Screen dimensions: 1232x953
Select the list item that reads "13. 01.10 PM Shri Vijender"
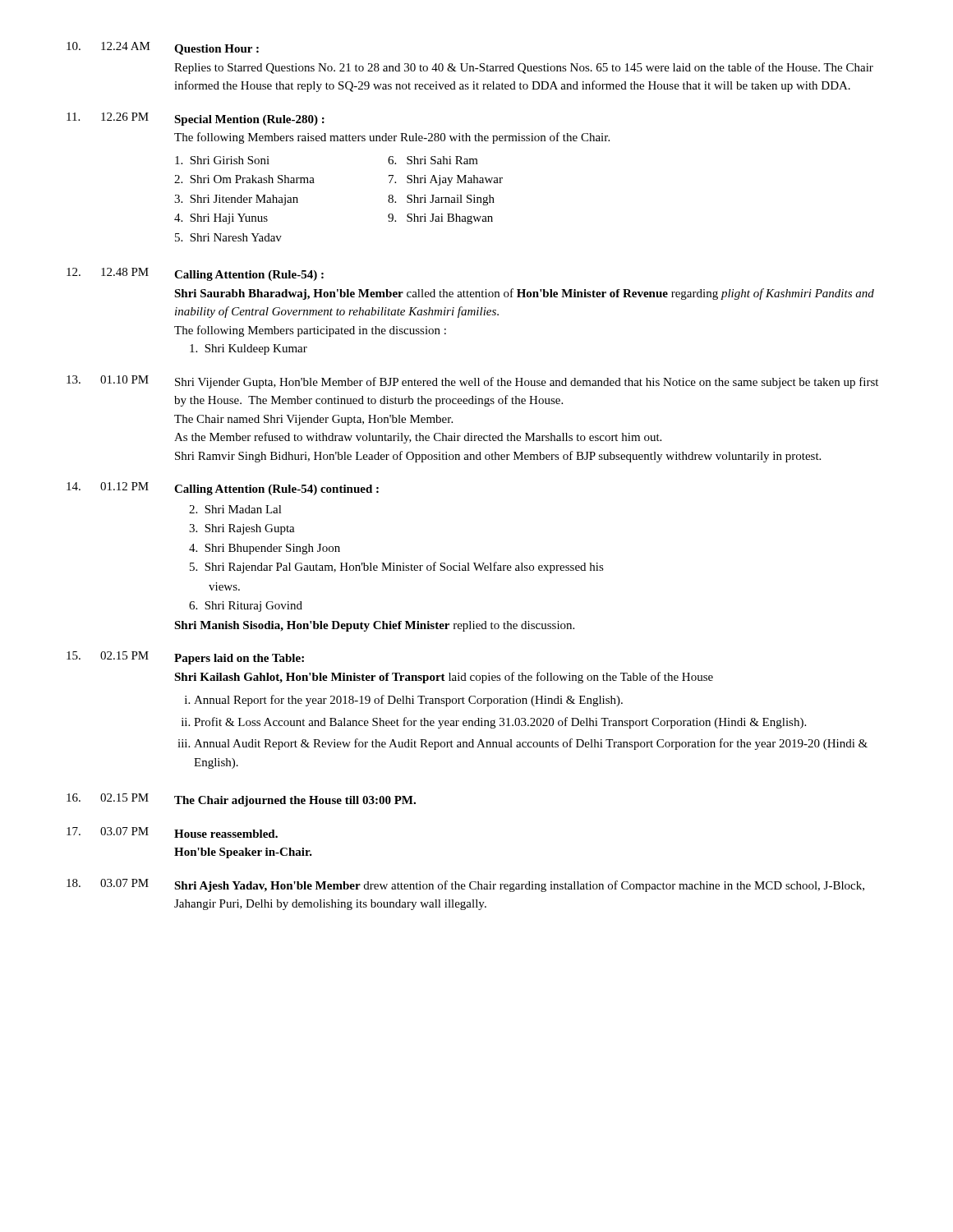tap(472, 382)
